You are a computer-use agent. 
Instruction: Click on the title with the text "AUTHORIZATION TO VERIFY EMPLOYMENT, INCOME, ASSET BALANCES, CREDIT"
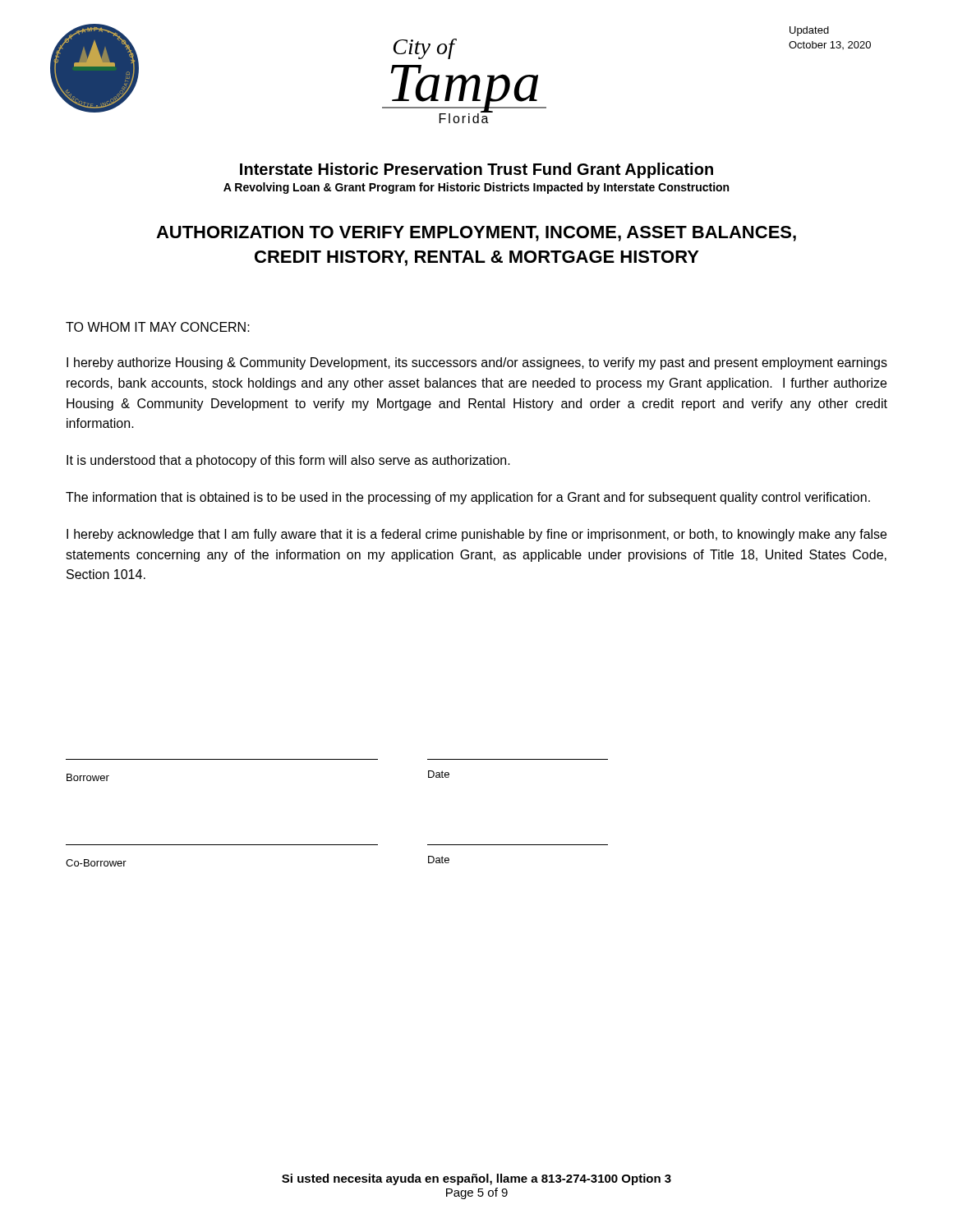tap(476, 244)
